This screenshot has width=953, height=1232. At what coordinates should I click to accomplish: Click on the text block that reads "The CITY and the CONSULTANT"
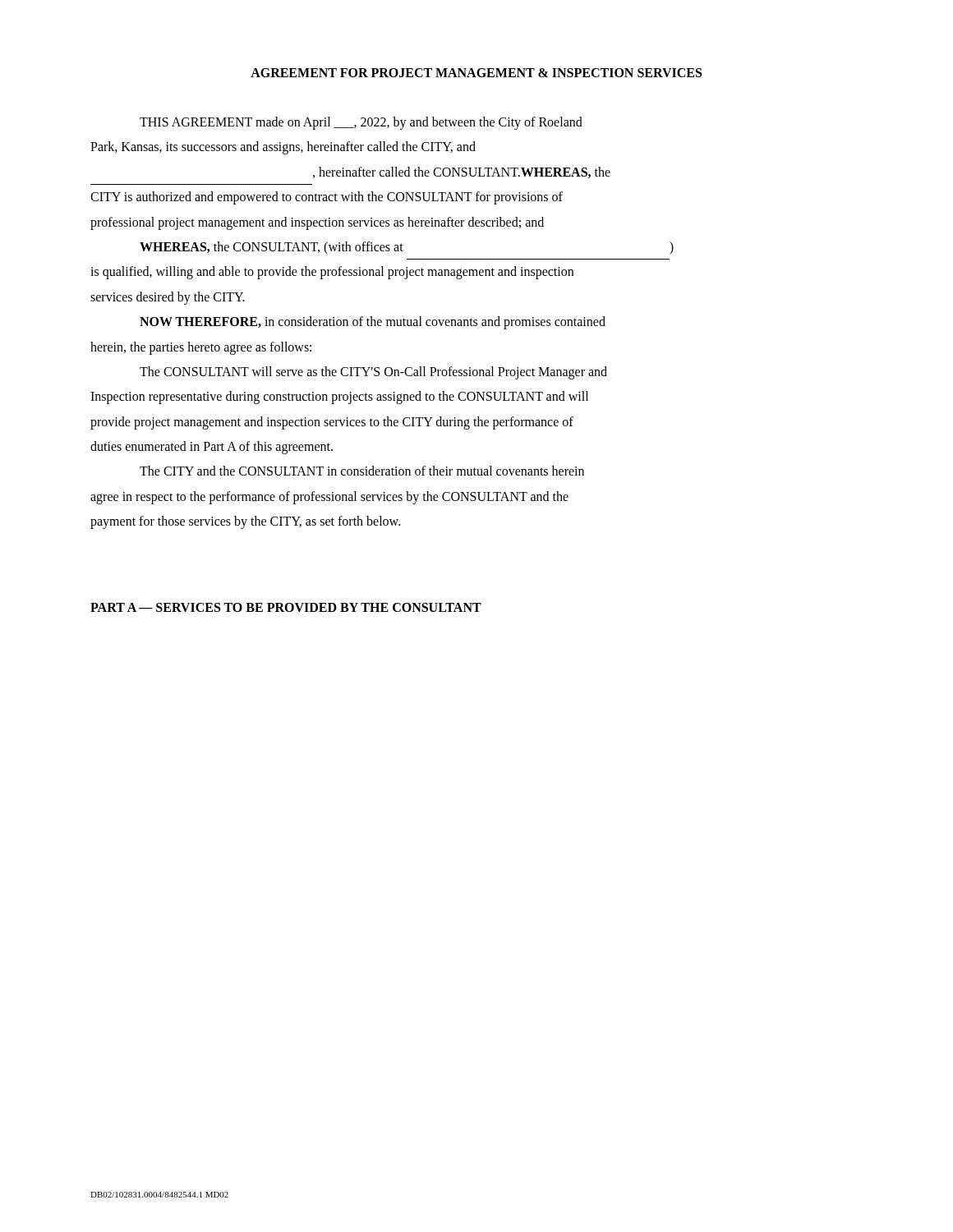click(x=476, y=497)
